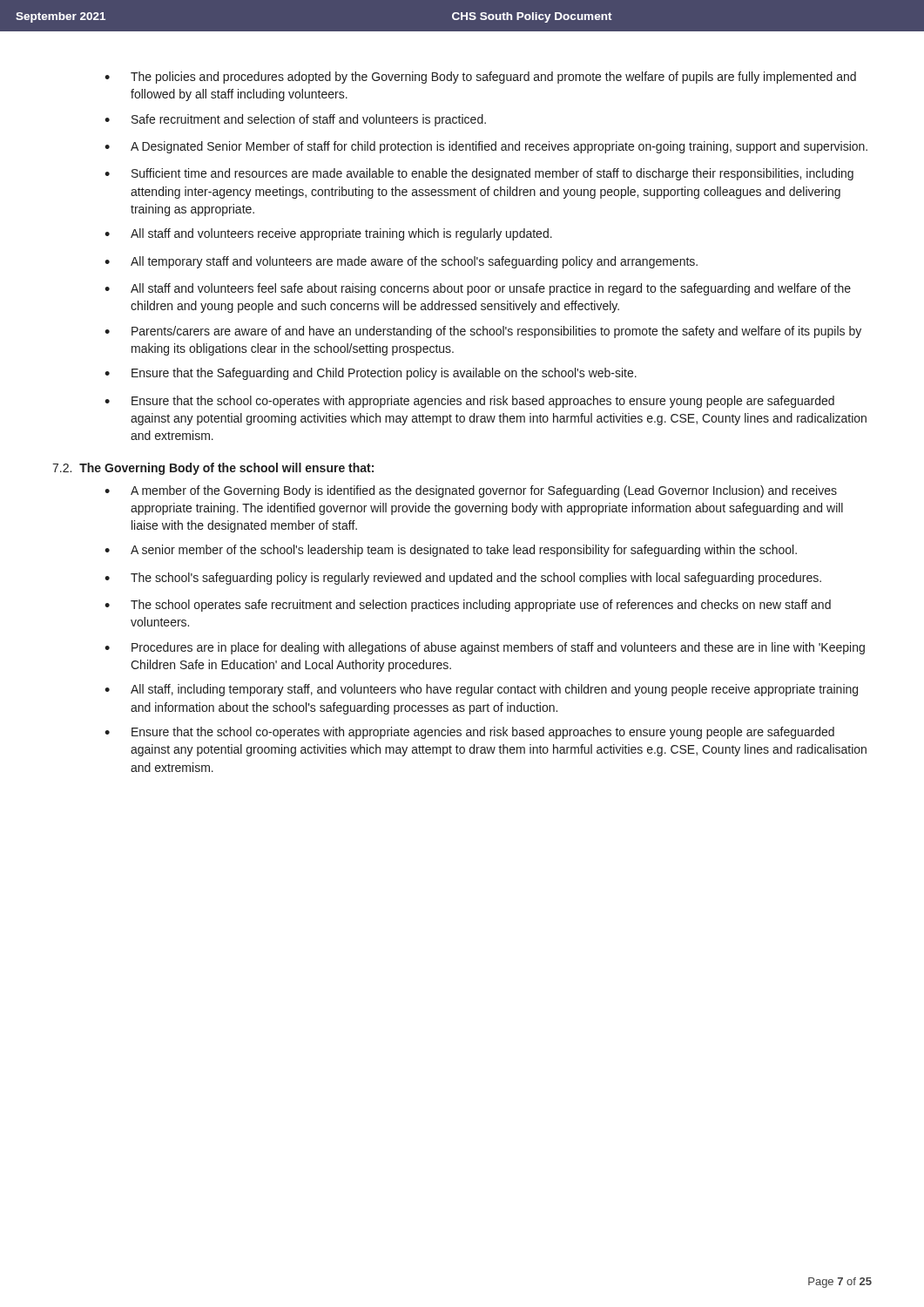Click the passage that begins "• Ensure that the Safeguarding and"
924x1307 pixels.
(488, 375)
